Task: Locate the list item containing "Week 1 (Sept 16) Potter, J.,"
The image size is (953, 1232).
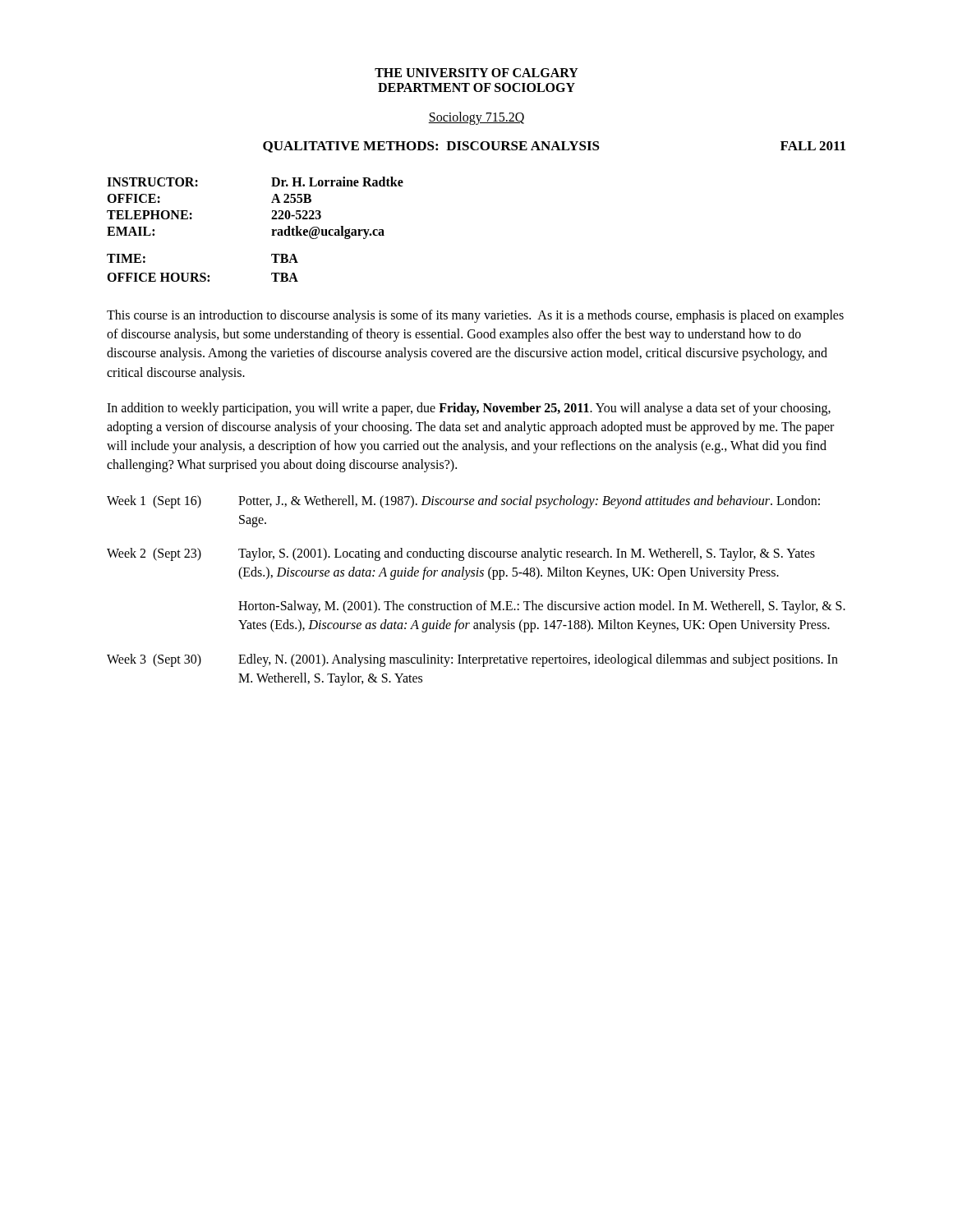Action: pyautogui.click(x=476, y=510)
